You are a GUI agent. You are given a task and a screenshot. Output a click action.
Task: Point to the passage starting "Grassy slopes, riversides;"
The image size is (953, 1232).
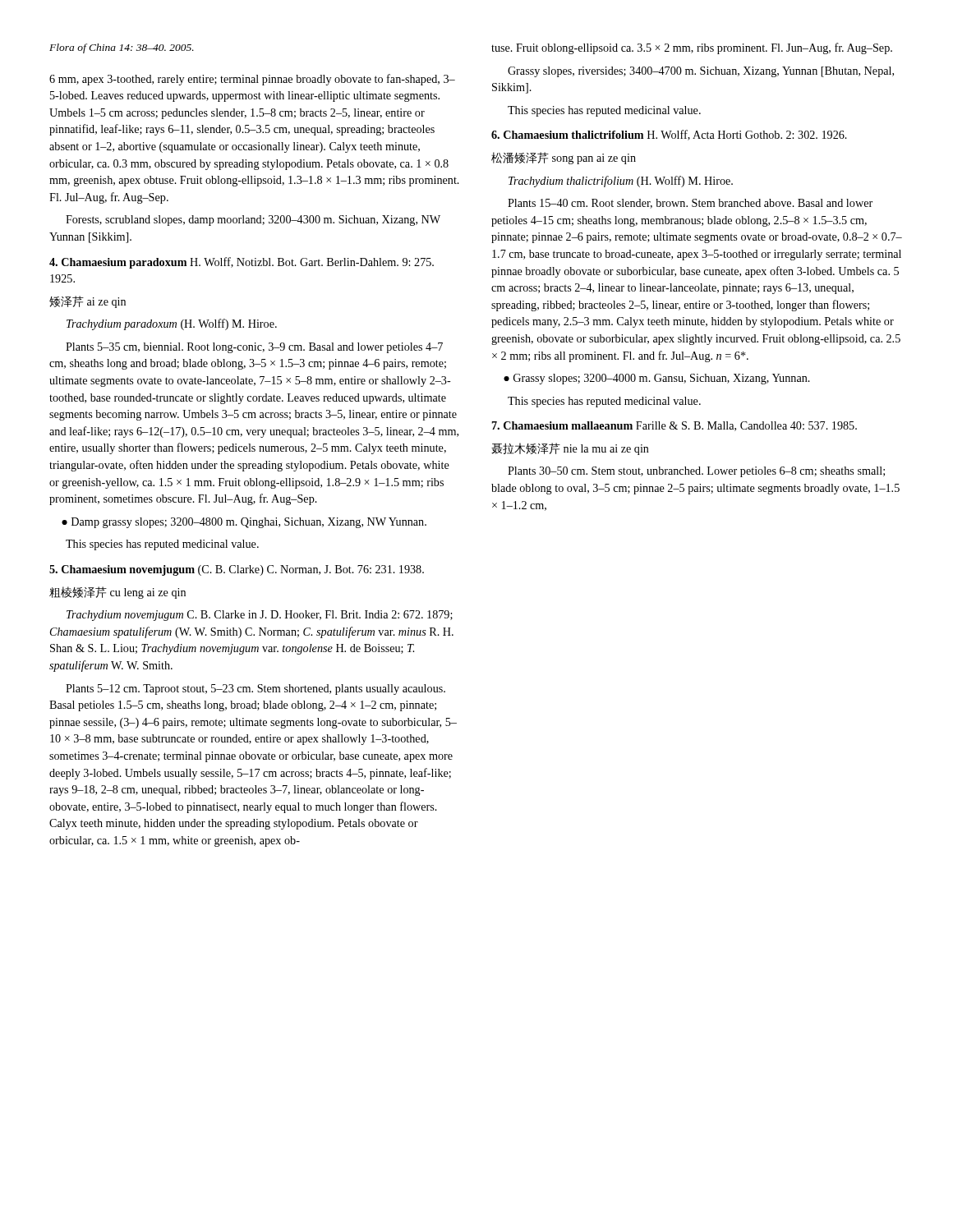point(697,79)
